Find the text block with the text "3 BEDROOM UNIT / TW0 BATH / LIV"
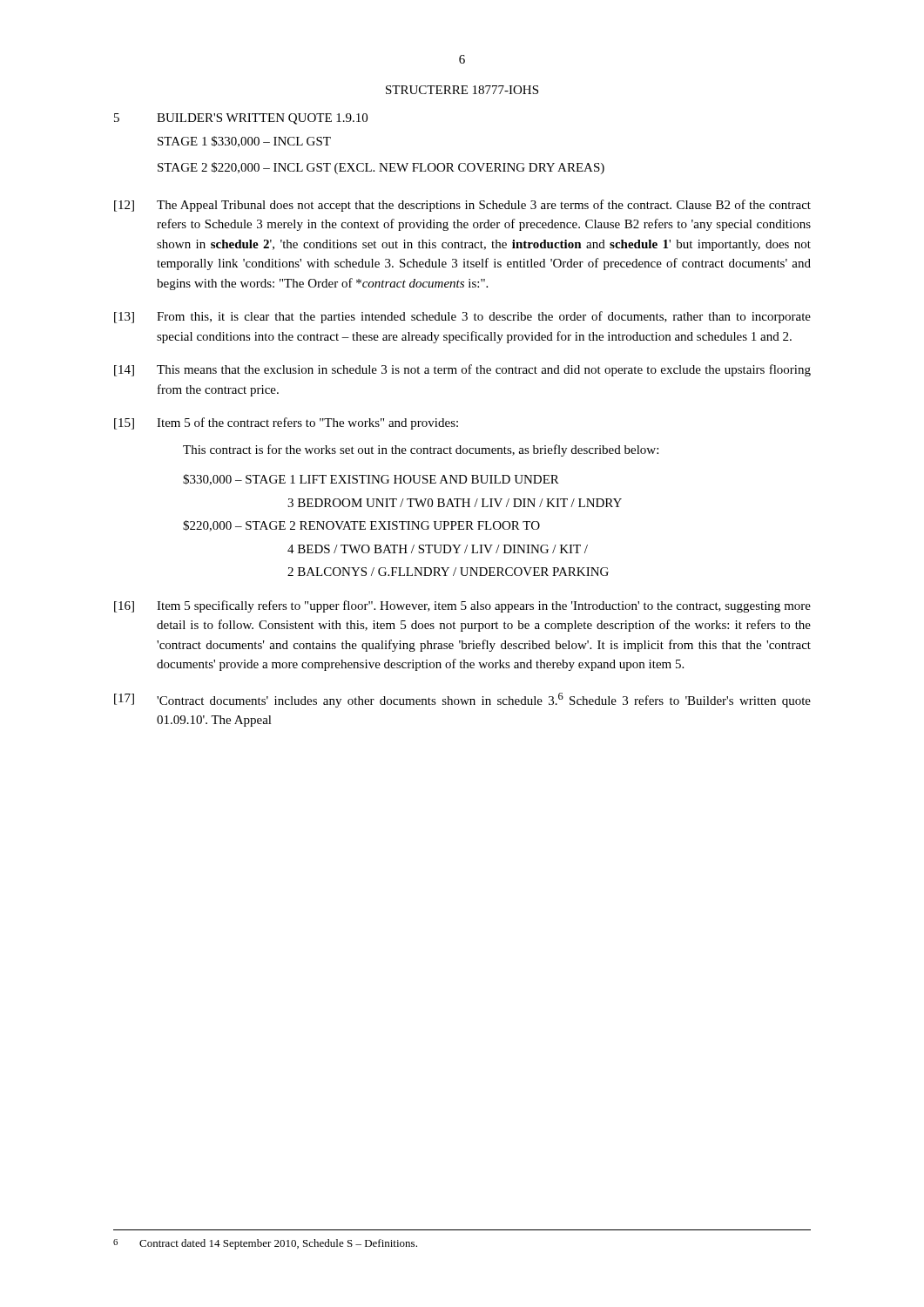 455,502
